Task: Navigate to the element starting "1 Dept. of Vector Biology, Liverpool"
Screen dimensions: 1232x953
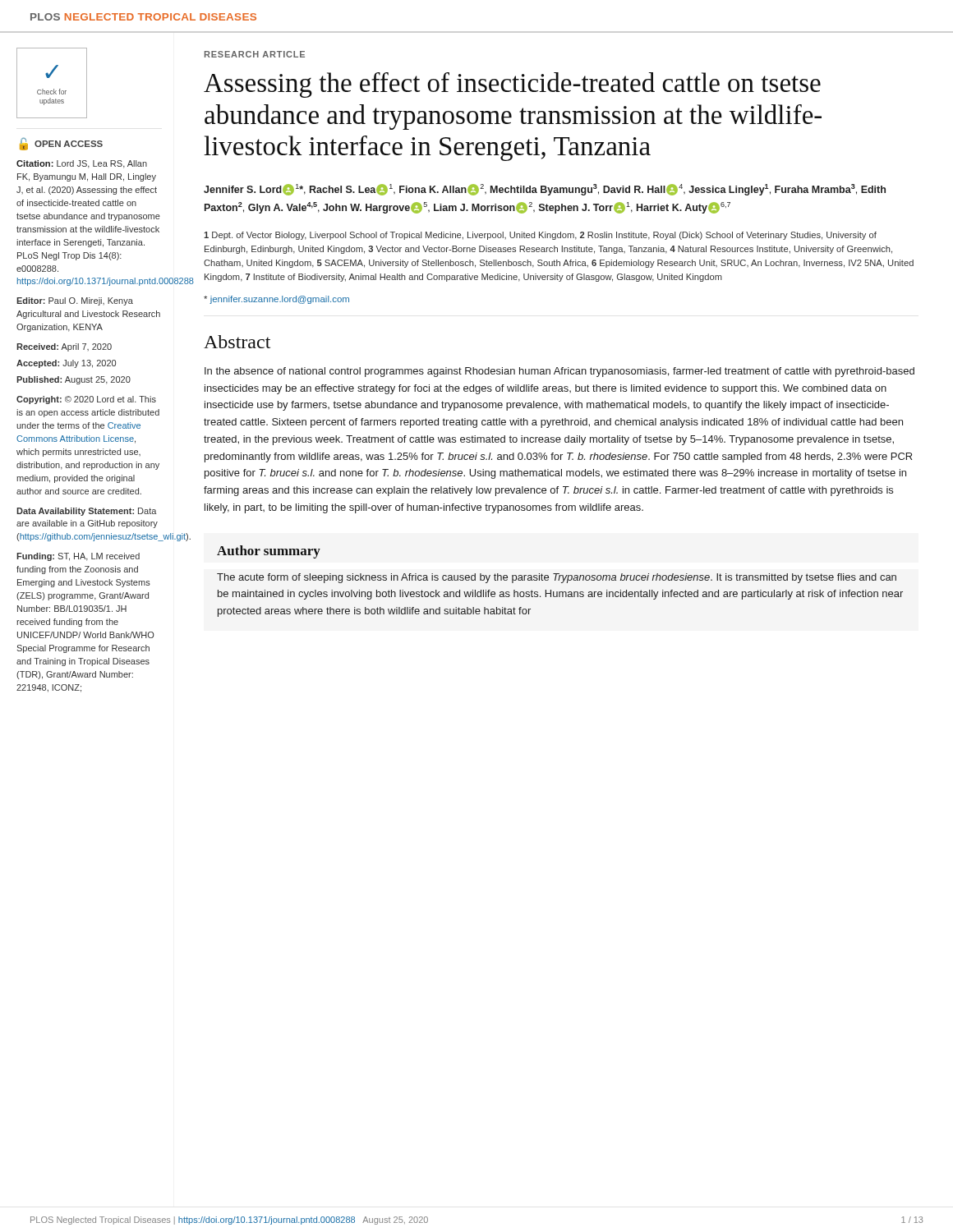Action: tap(559, 256)
